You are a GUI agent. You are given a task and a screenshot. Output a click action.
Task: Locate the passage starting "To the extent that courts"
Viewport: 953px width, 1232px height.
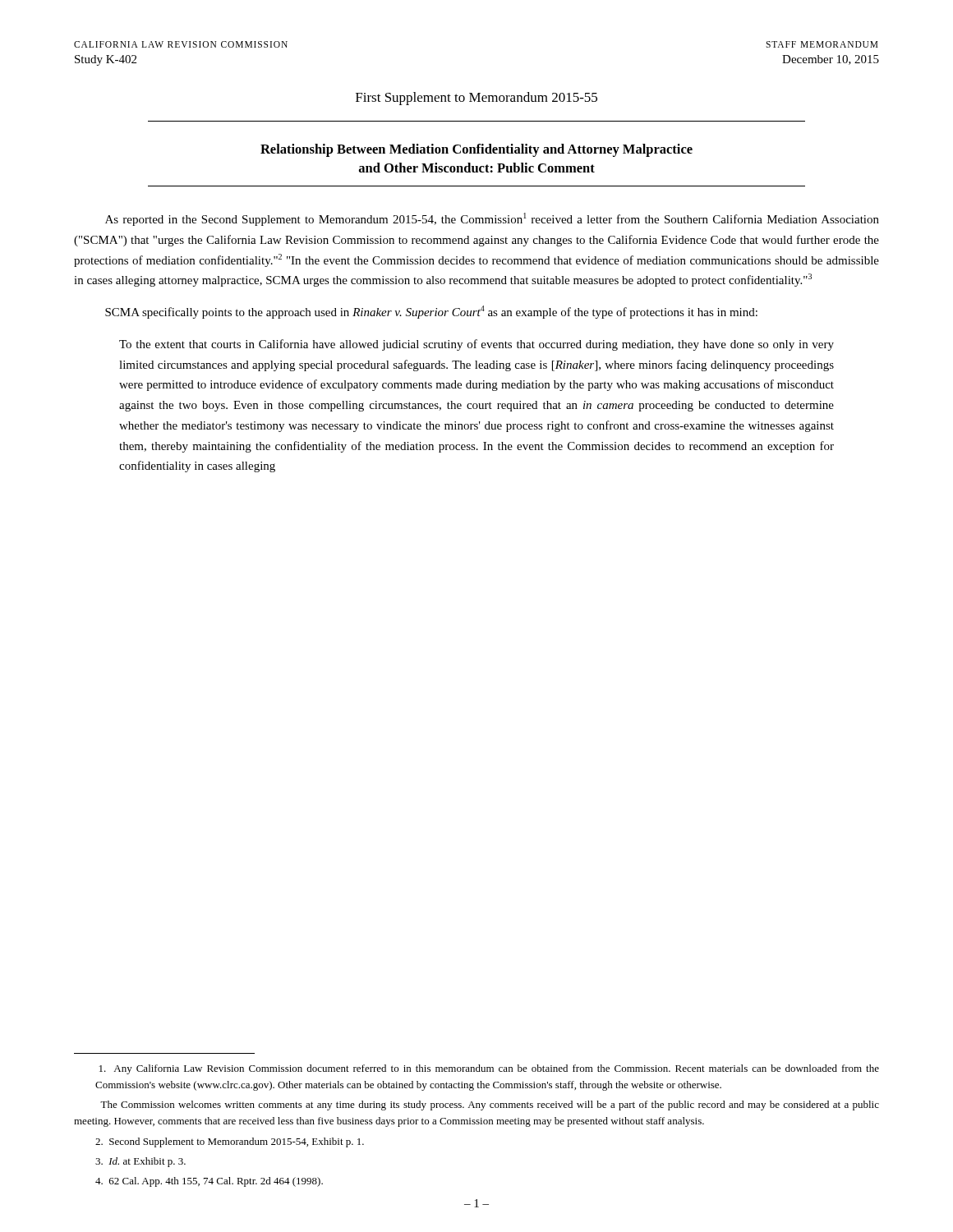pos(476,405)
